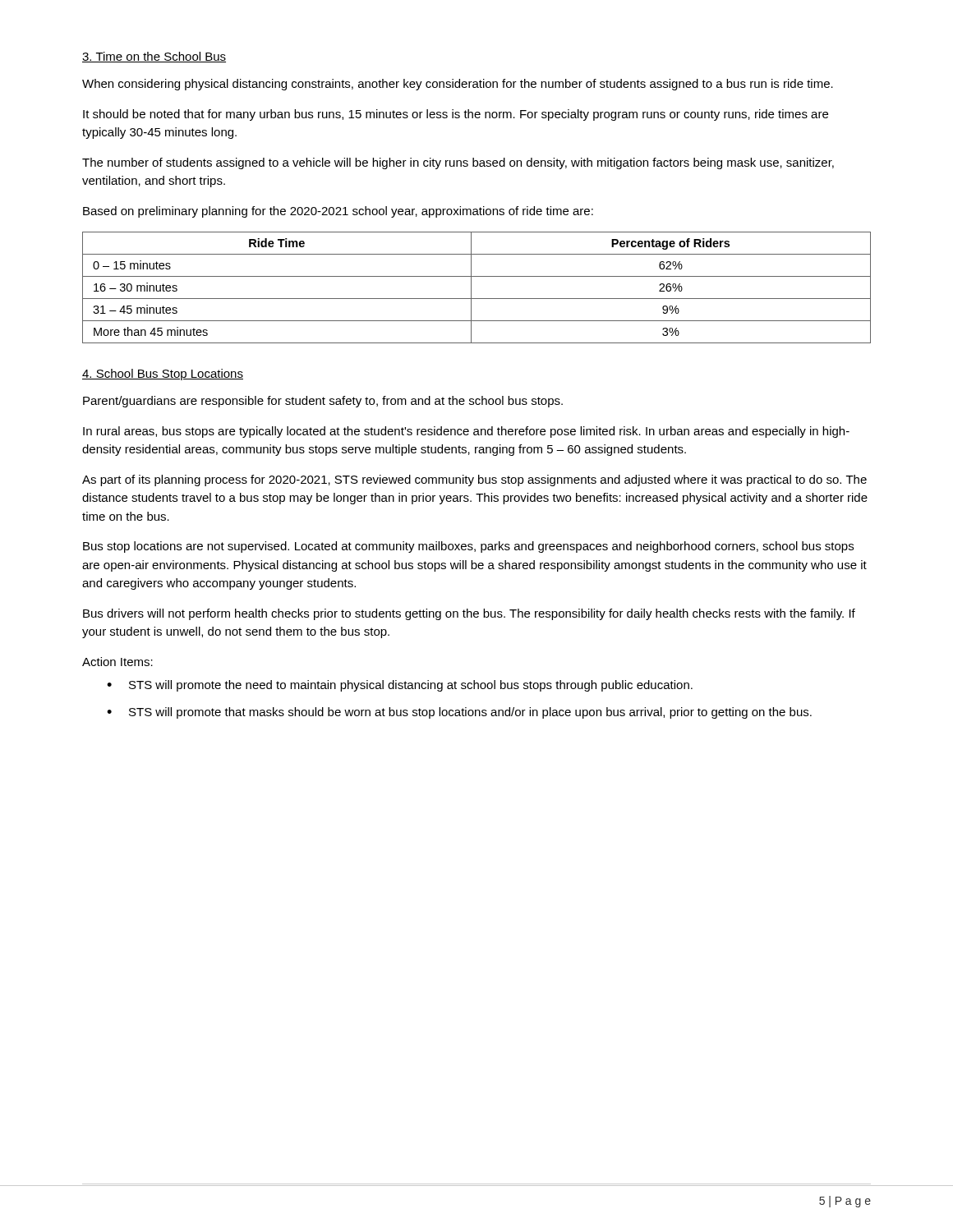Find the block on this page that starts "When considering physical distancing constraints, another key consideration"
Image resolution: width=953 pixels, height=1232 pixels.
pos(458,83)
